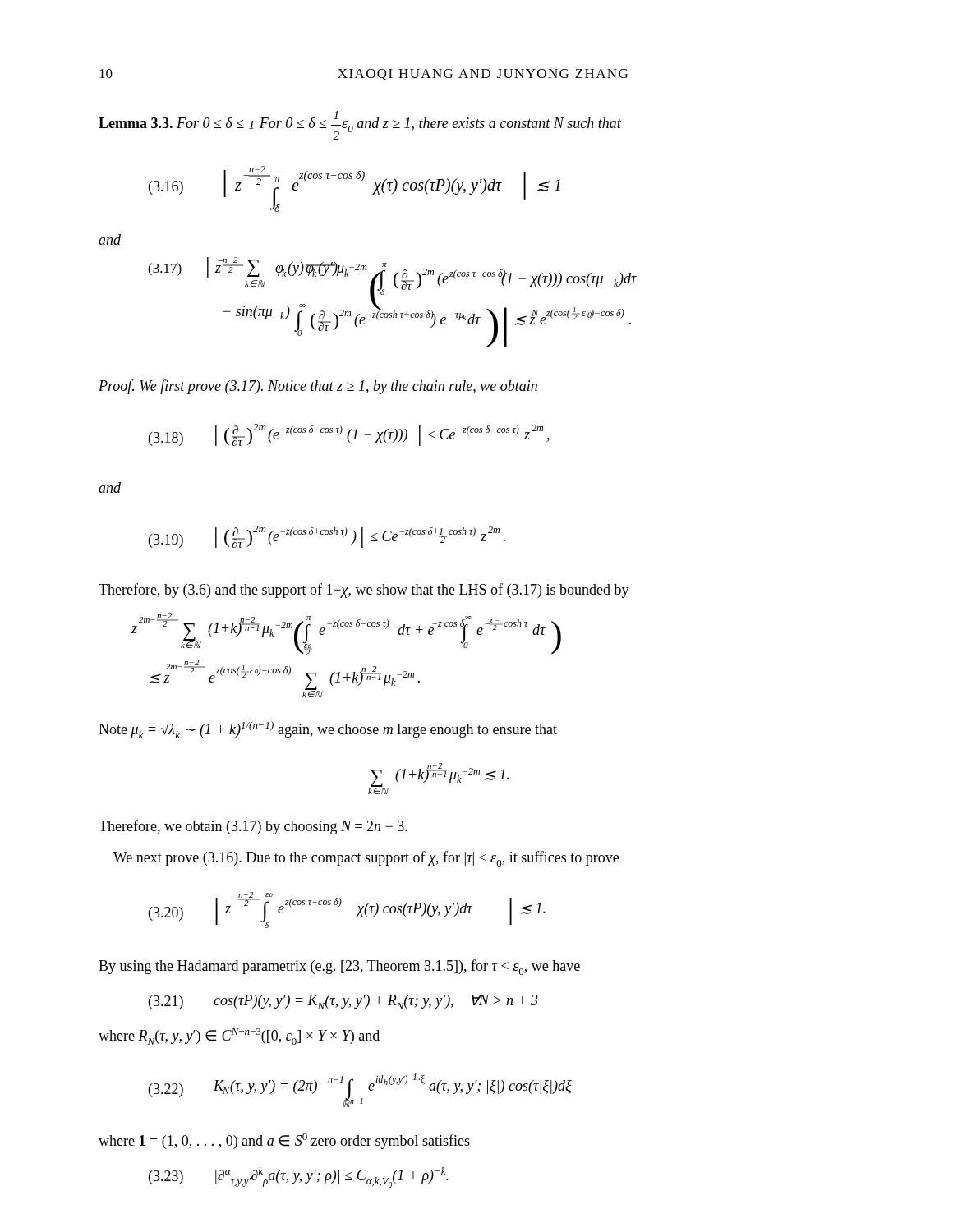
Task: Find the block on this page that starts "Therefore, by (3.6) and the"
Action: click(364, 590)
